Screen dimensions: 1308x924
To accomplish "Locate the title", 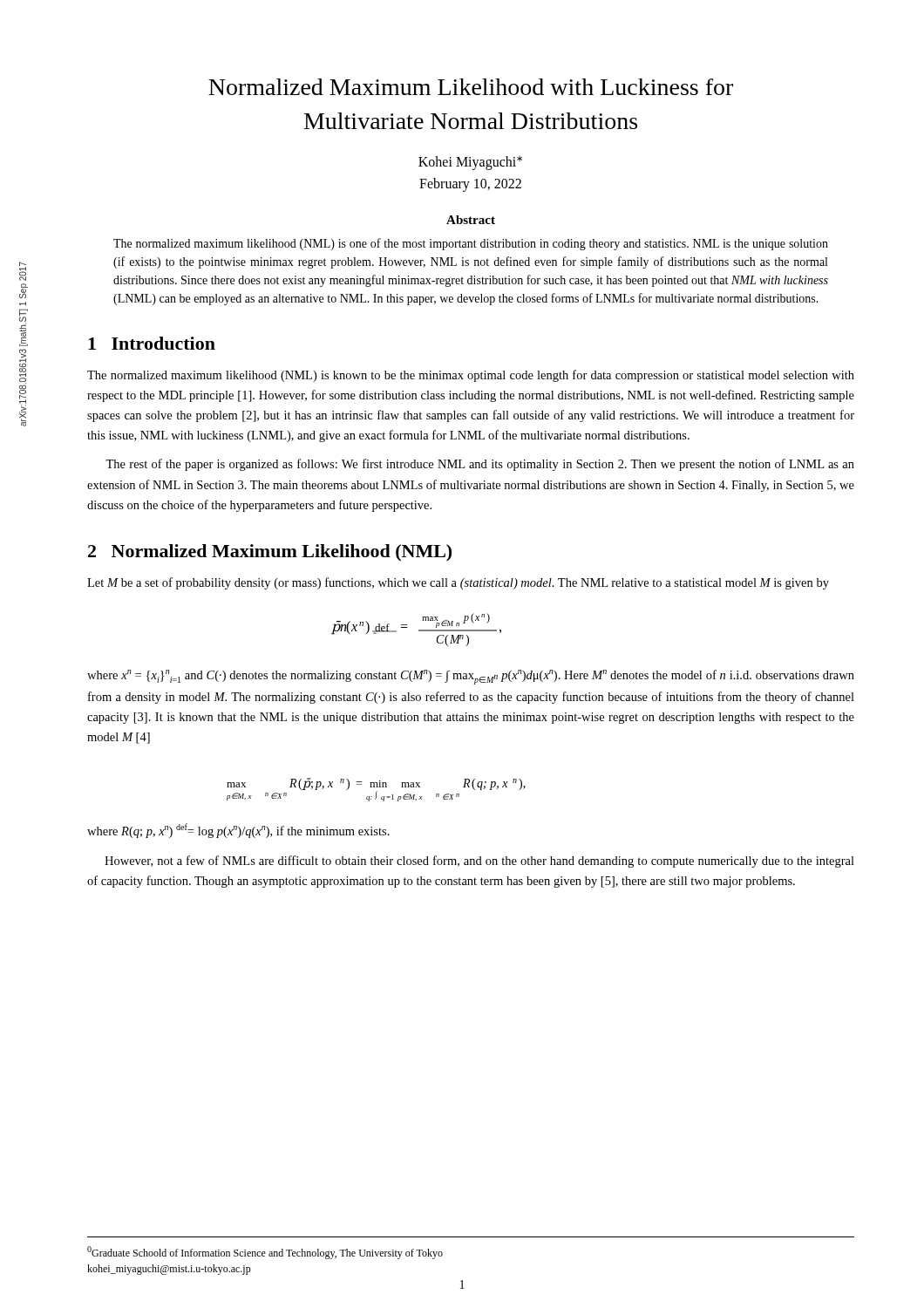I will tap(471, 104).
